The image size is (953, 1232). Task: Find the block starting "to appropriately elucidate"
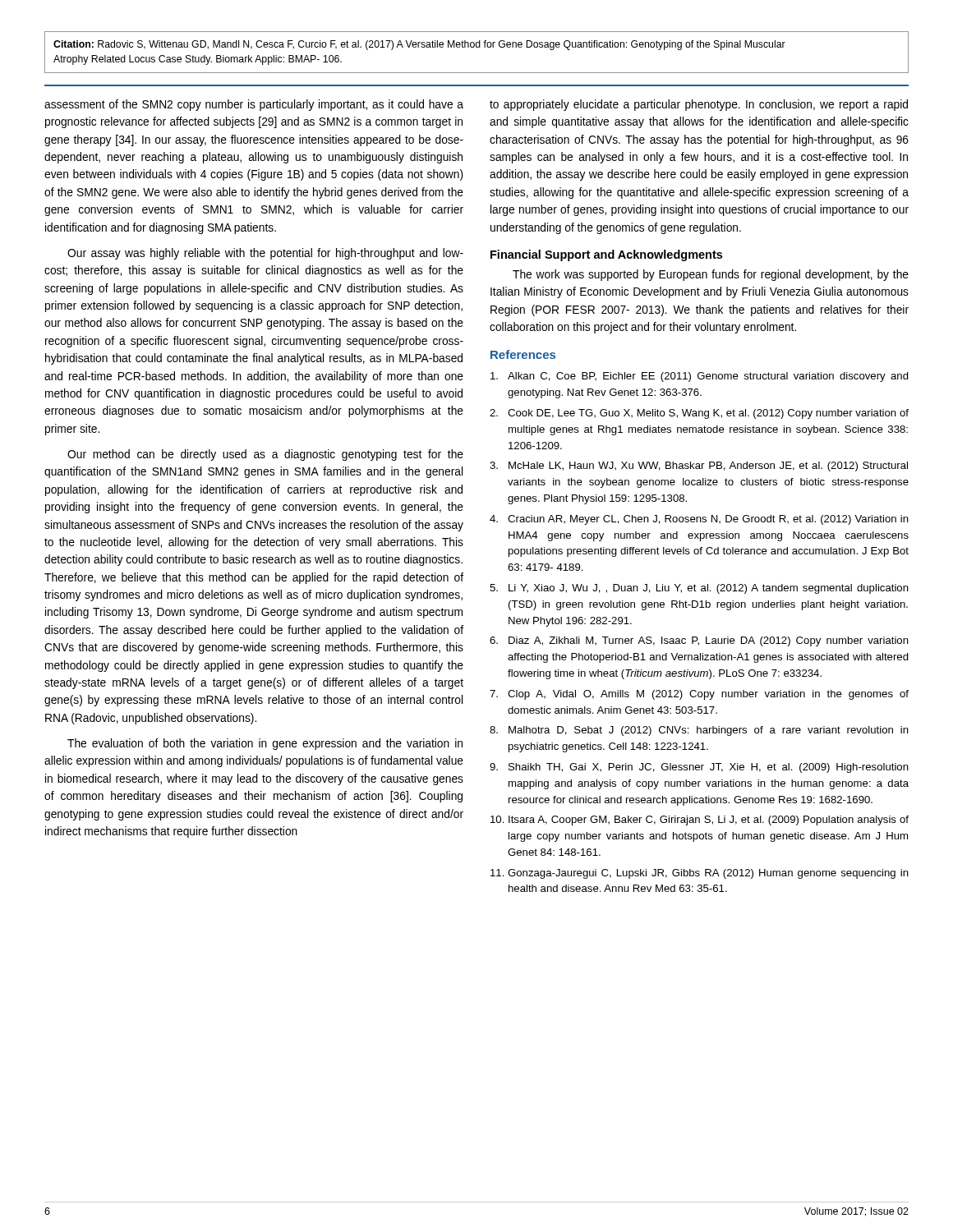[699, 166]
